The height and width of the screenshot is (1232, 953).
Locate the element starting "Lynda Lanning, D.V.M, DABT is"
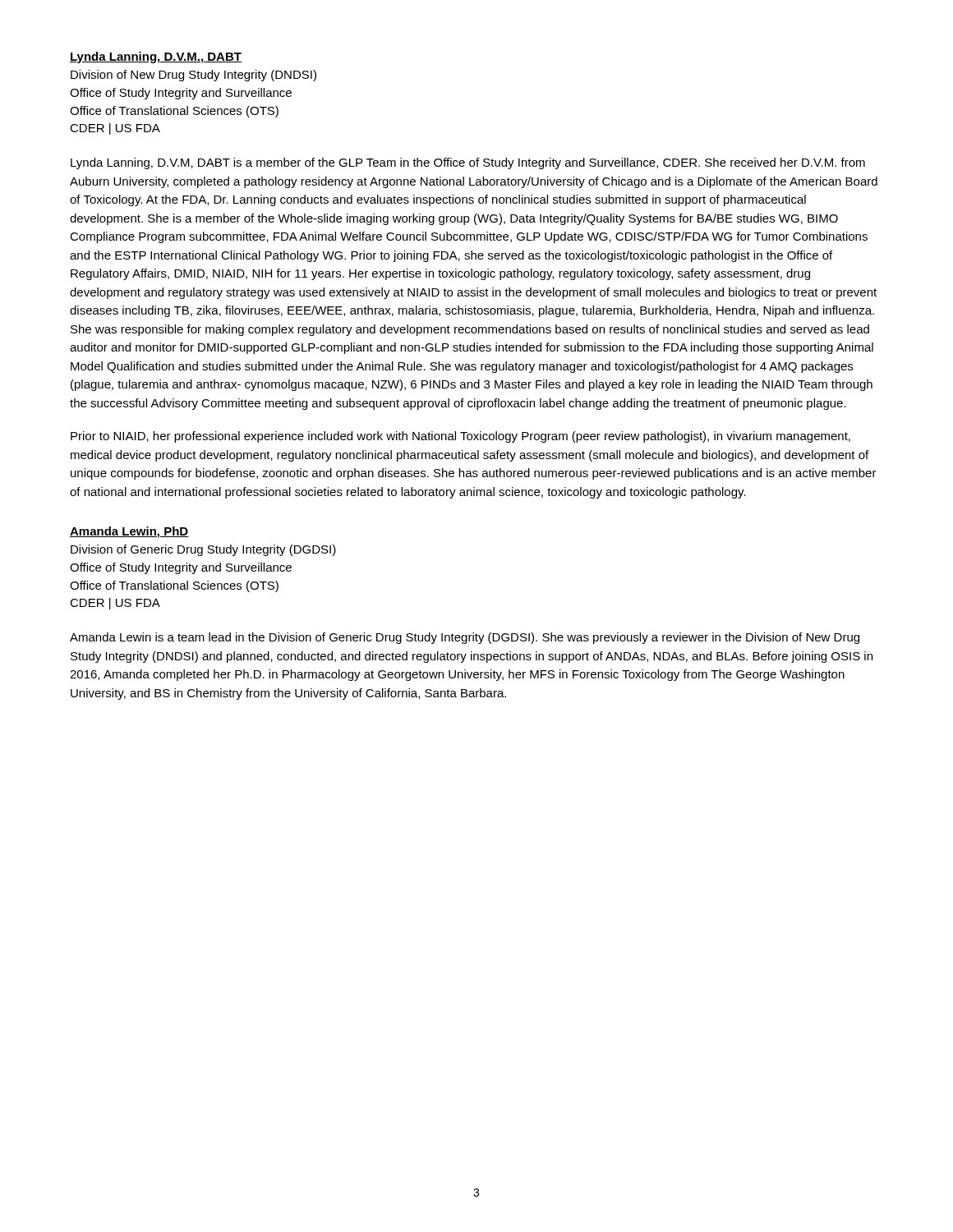click(x=474, y=282)
